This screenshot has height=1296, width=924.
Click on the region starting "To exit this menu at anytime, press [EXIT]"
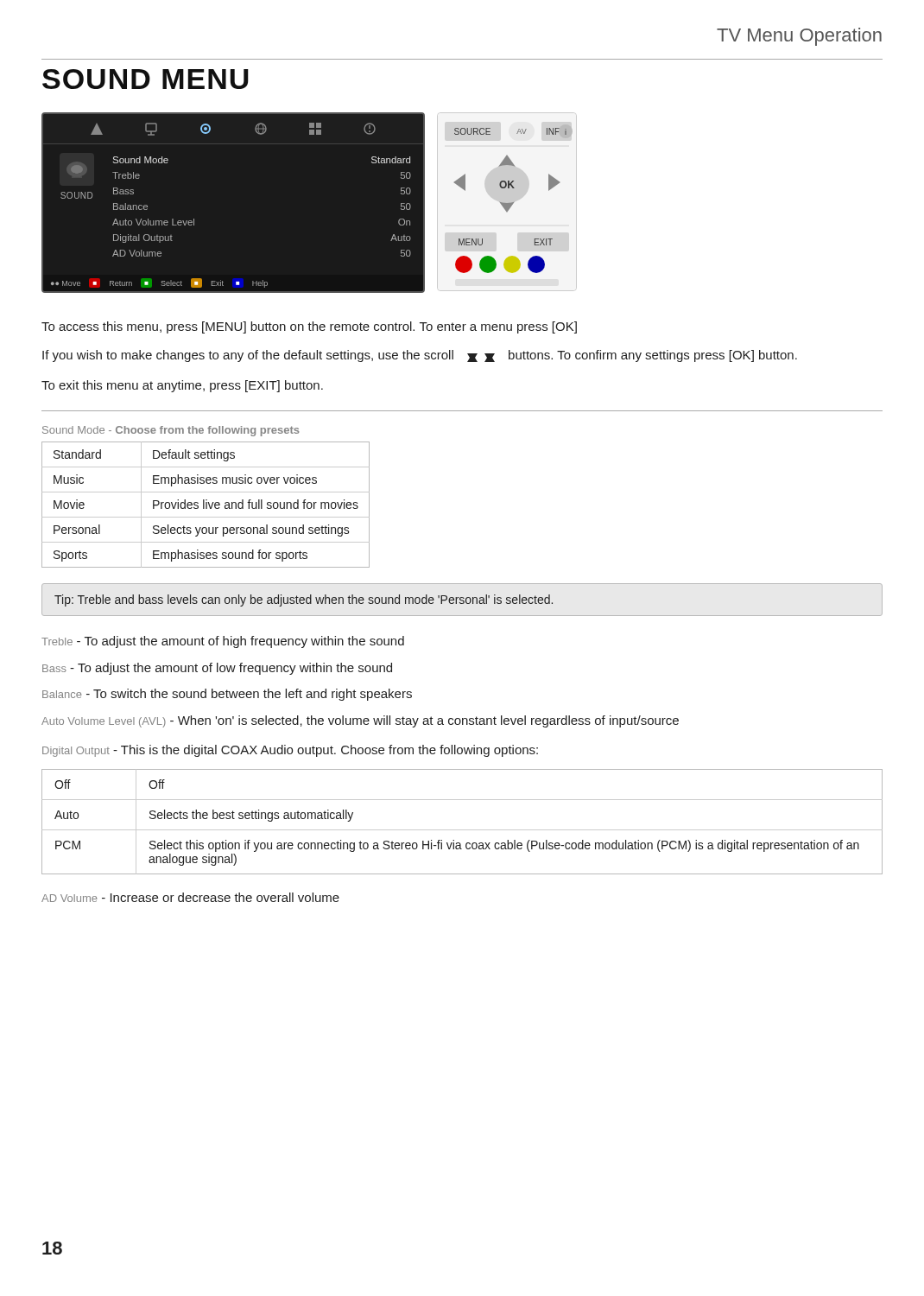point(183,385)
